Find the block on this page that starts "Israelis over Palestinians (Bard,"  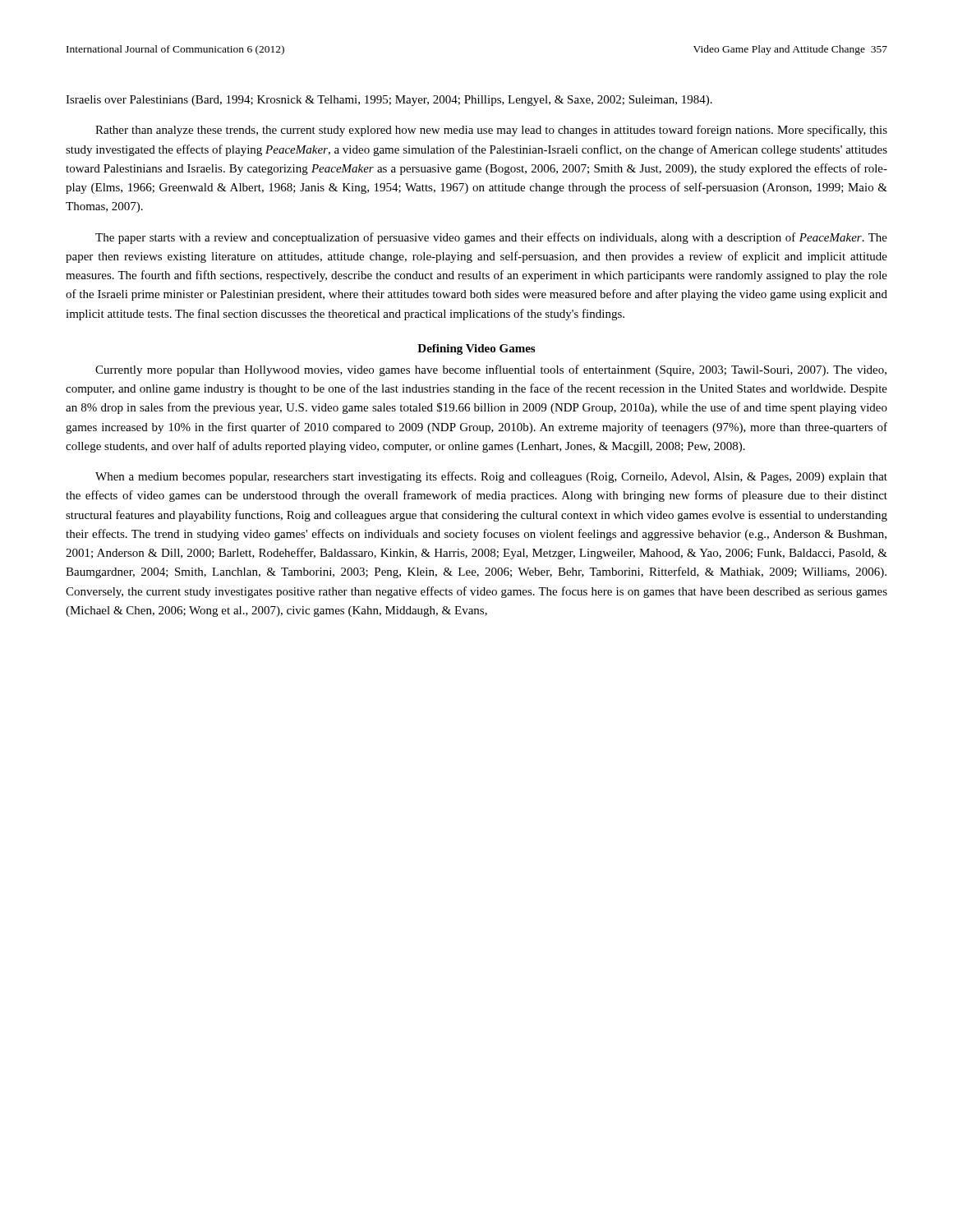click(389, 99)
